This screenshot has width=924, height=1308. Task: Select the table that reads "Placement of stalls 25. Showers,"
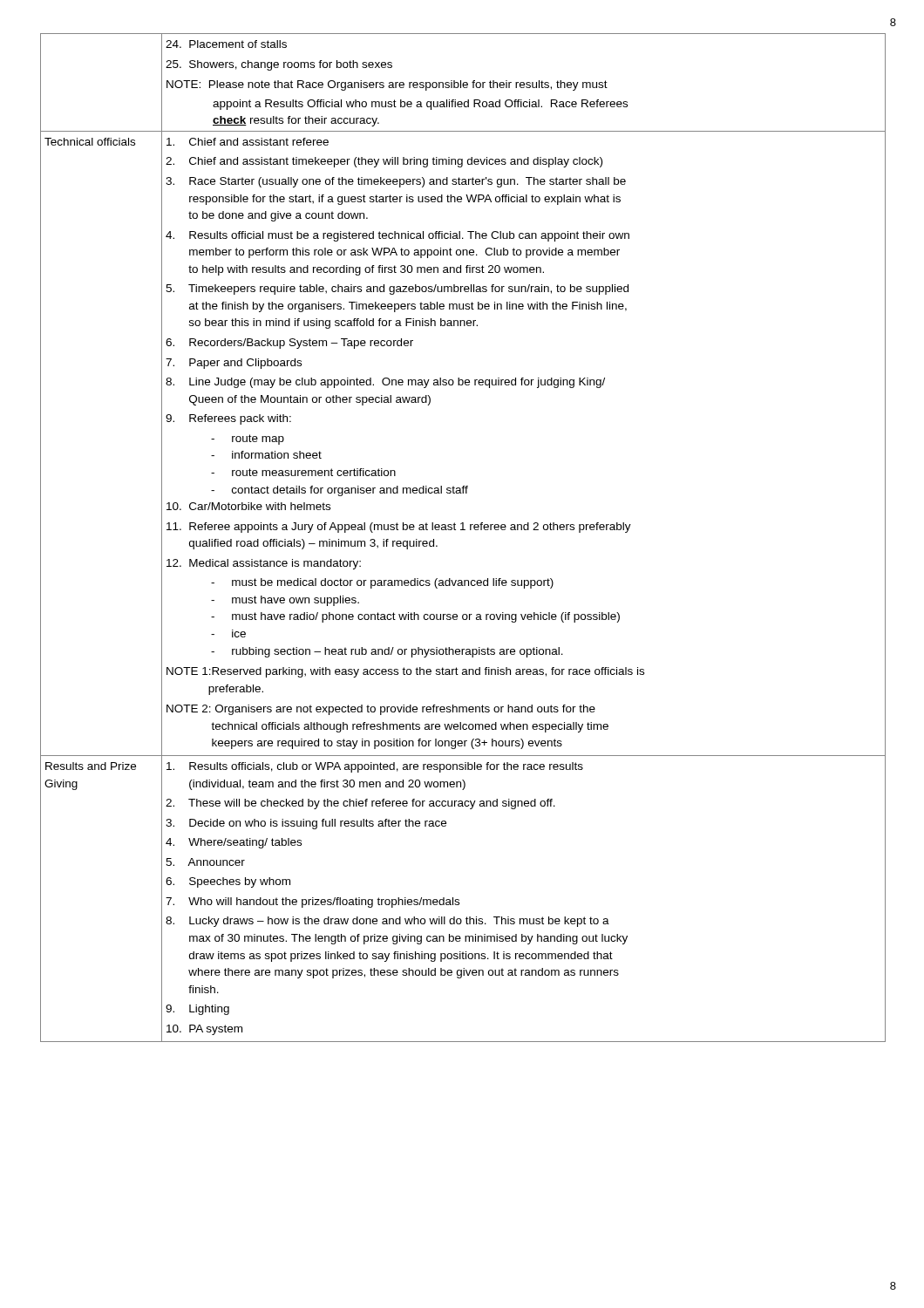463,538
